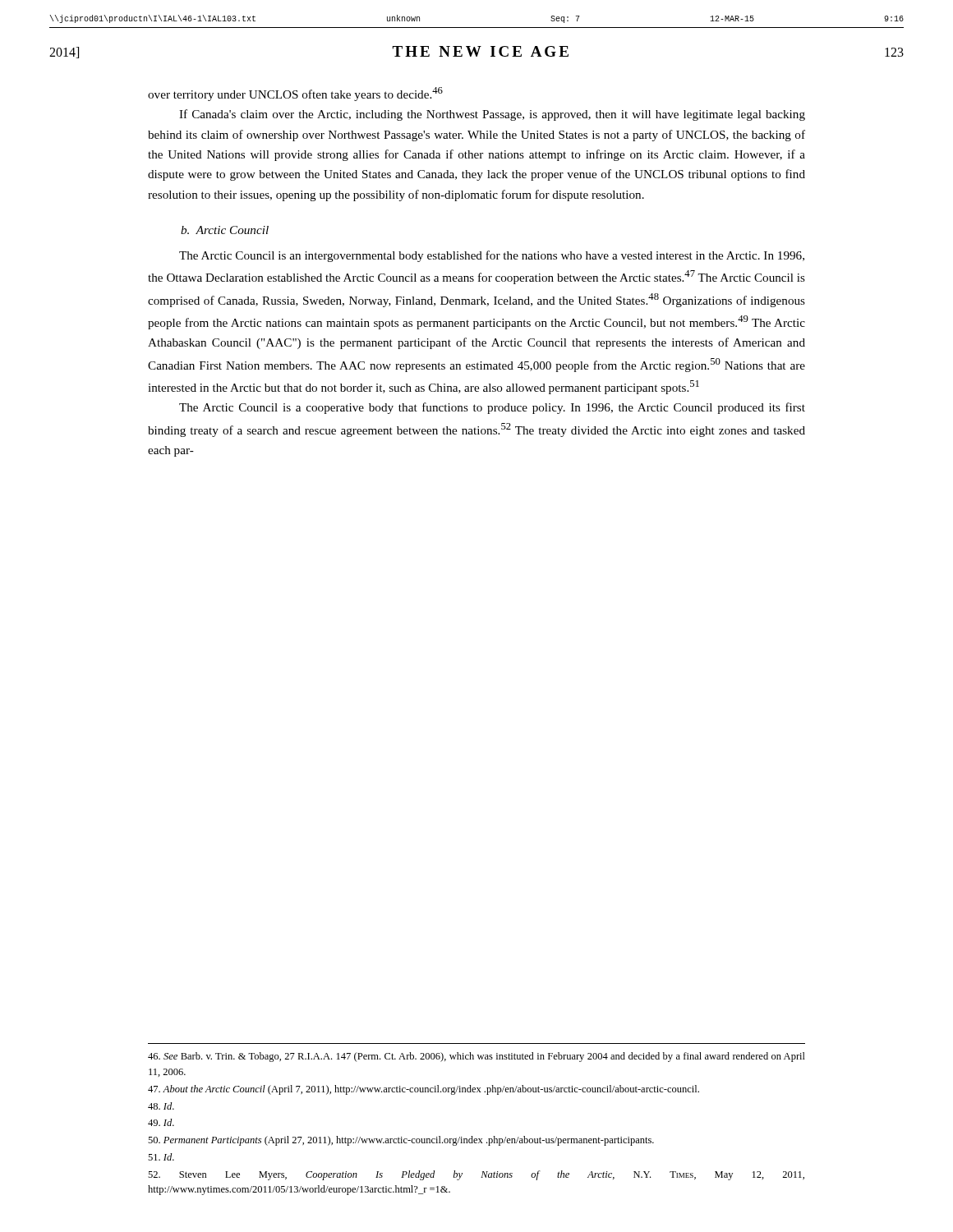Select the footnote that reads "Steven Lee Myers, Cooperation Is Pledged by Nations"
This screenshot has height=1232, width=953.
476,1182
